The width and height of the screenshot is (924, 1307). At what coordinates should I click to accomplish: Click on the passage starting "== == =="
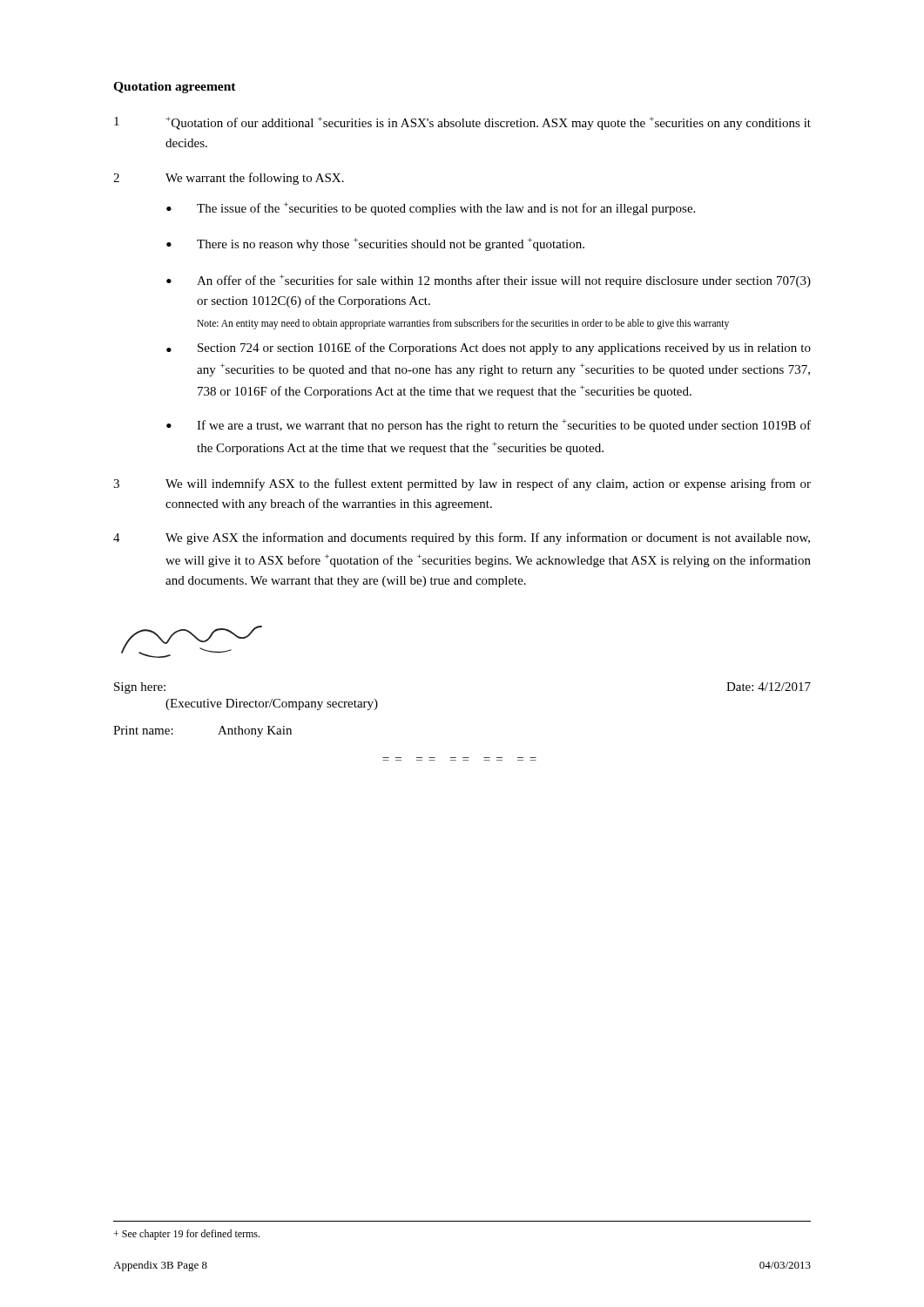pyautogui.click(x=462, y=759)
